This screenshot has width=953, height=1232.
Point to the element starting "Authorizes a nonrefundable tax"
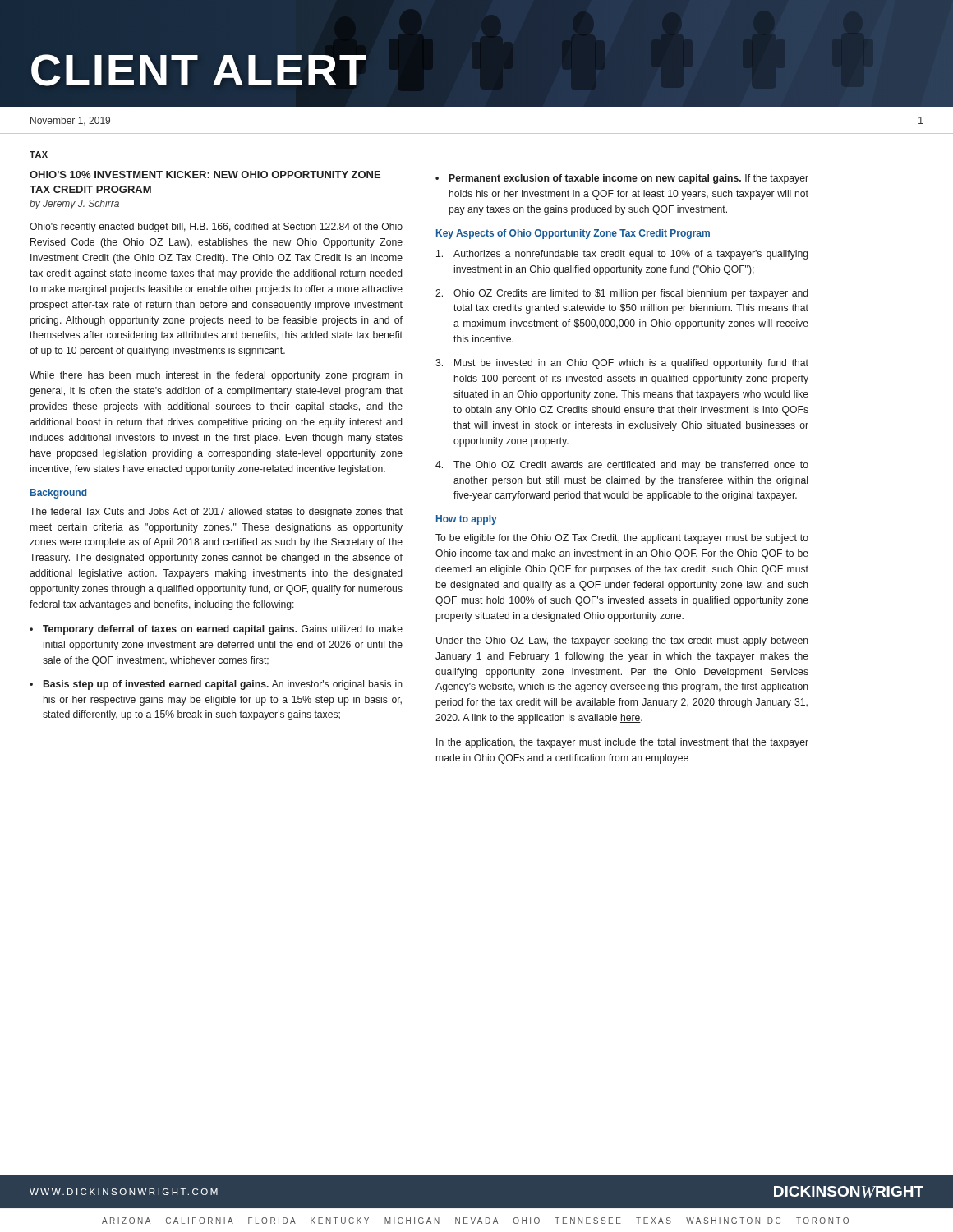(622, 262)
